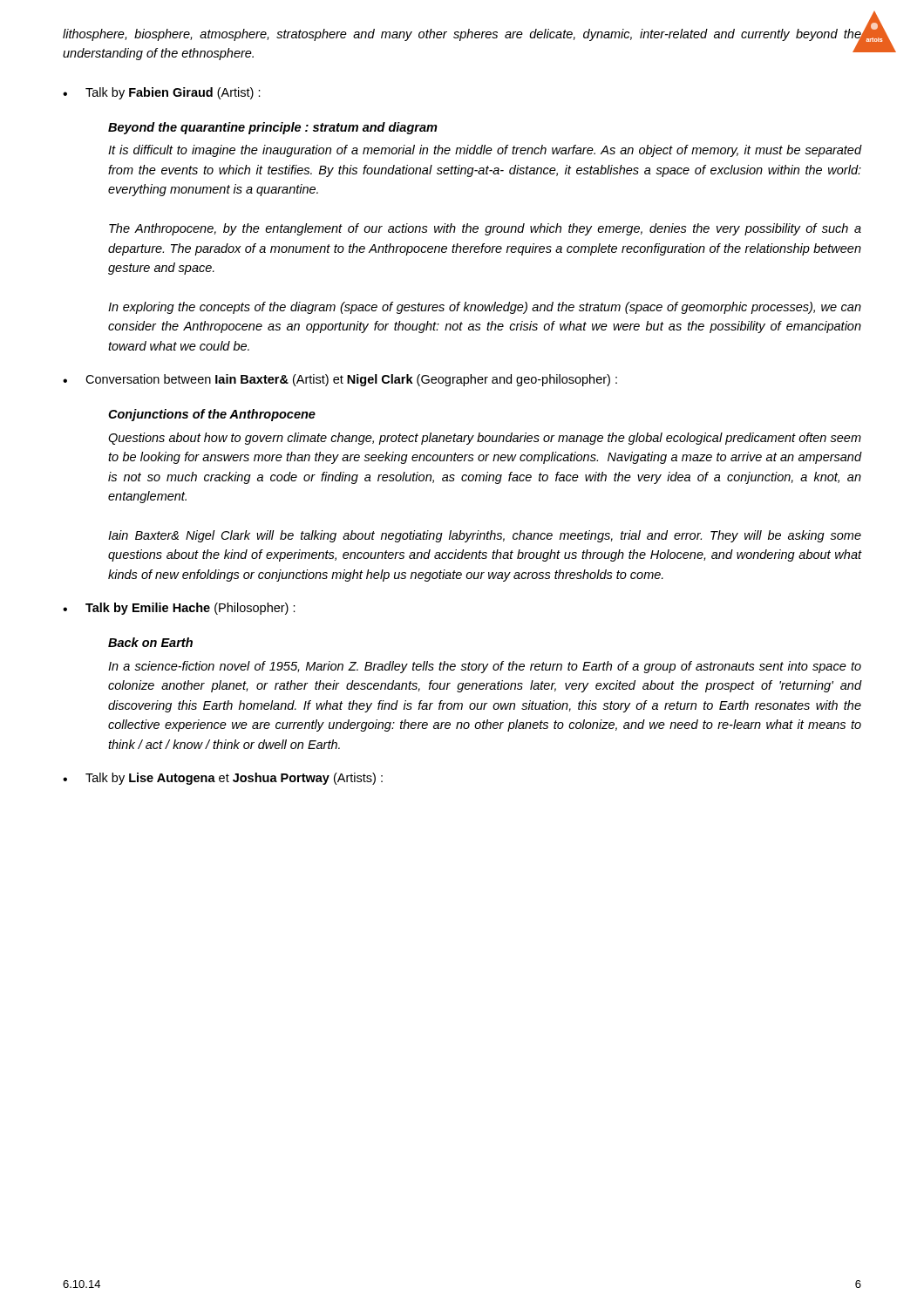Find the section header containing "Back on Earth"

[x=151, y=643]
